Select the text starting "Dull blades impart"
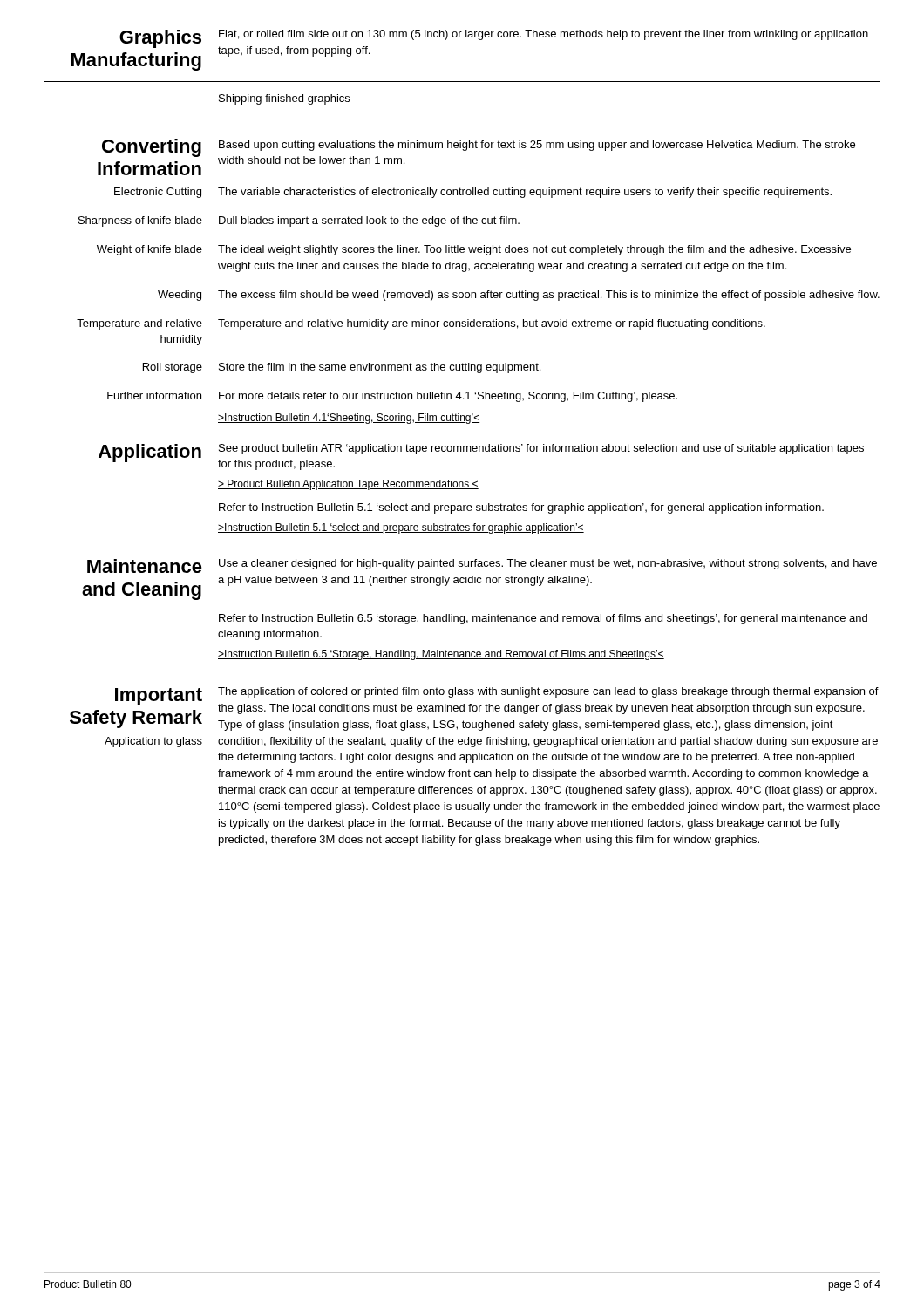This screenshot has height=1308, width=924. click(x=369, y=220)
